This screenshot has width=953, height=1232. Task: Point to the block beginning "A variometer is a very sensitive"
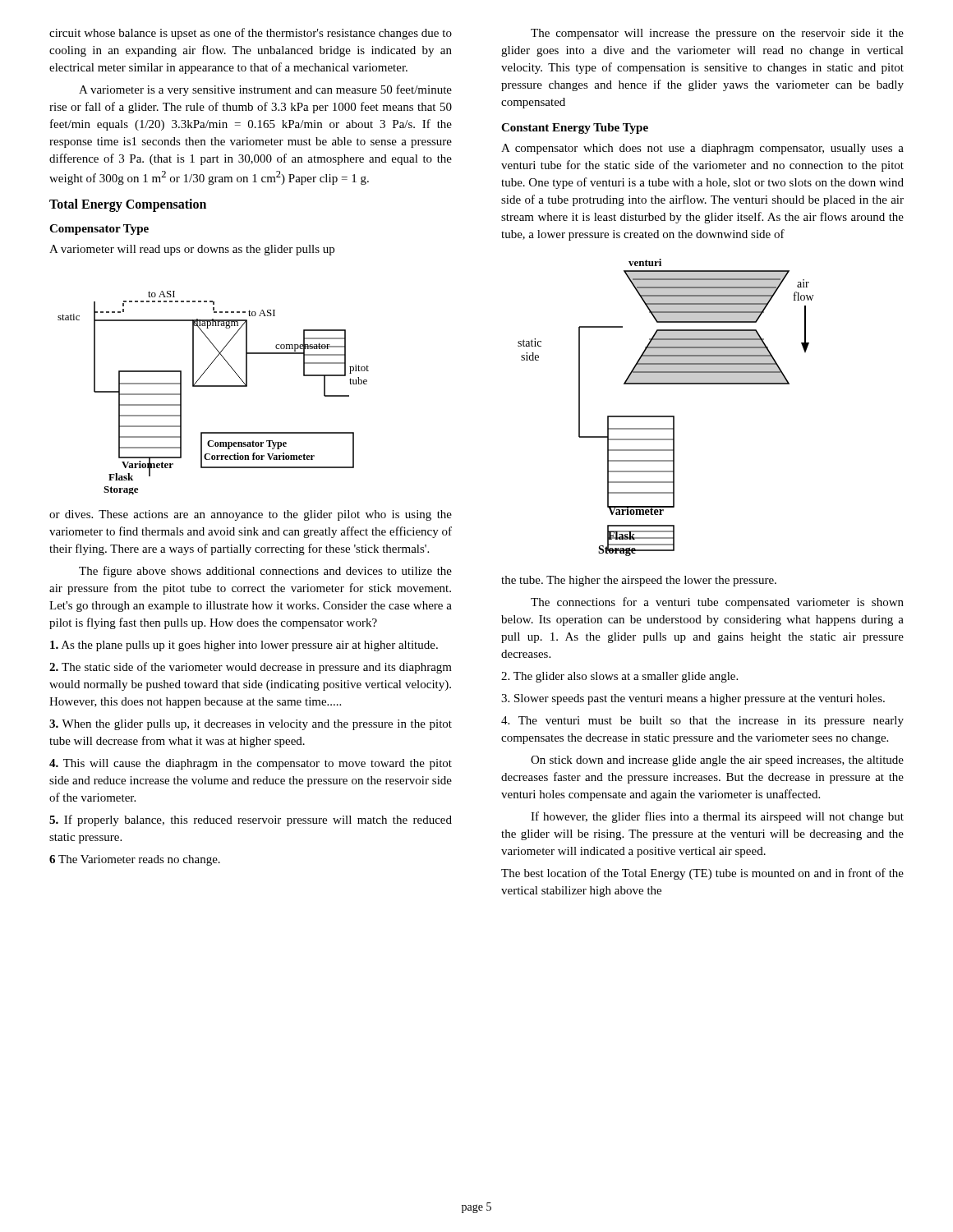click(x=251, y=134)
